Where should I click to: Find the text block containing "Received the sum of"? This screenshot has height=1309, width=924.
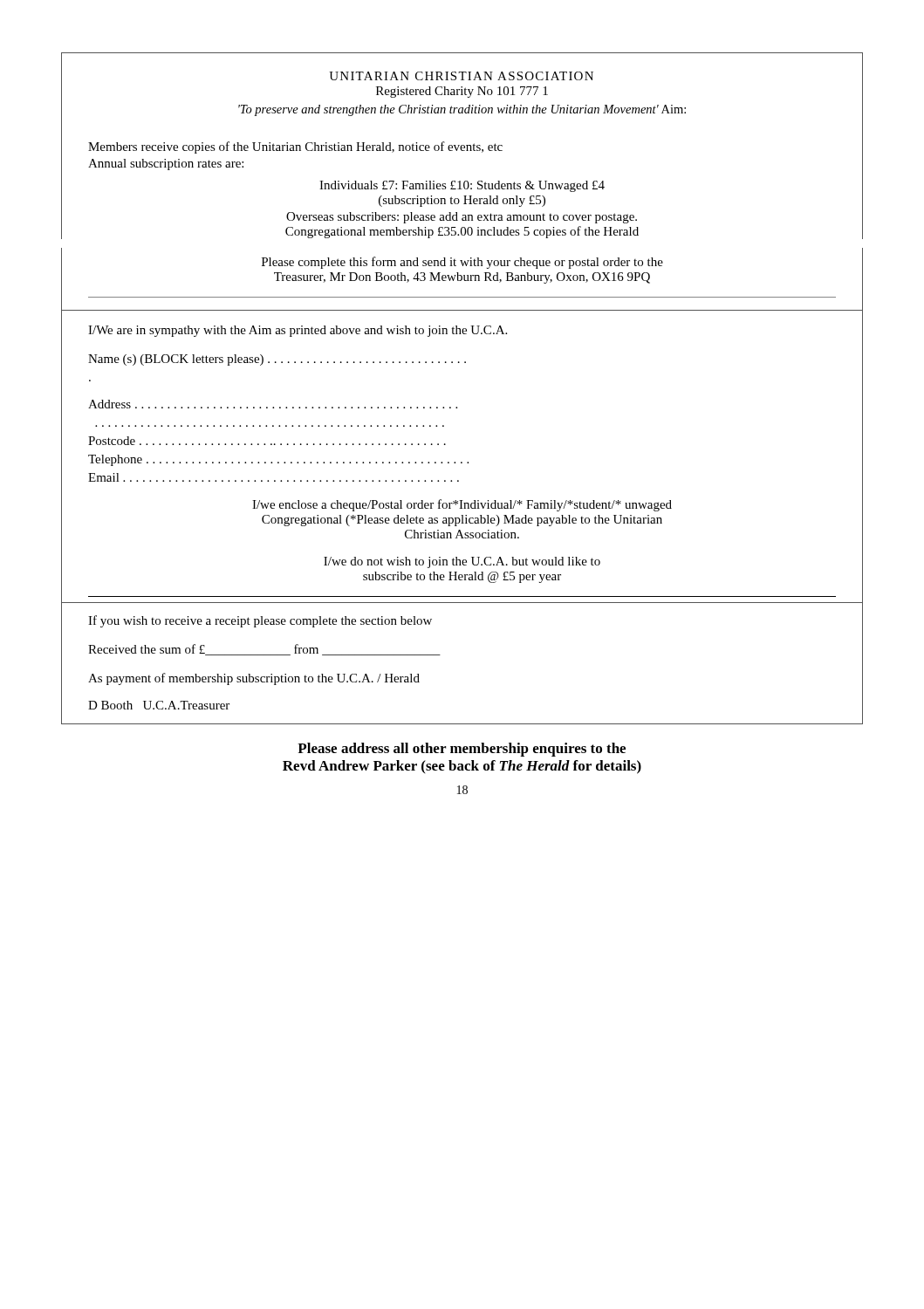tap(264, 649)
